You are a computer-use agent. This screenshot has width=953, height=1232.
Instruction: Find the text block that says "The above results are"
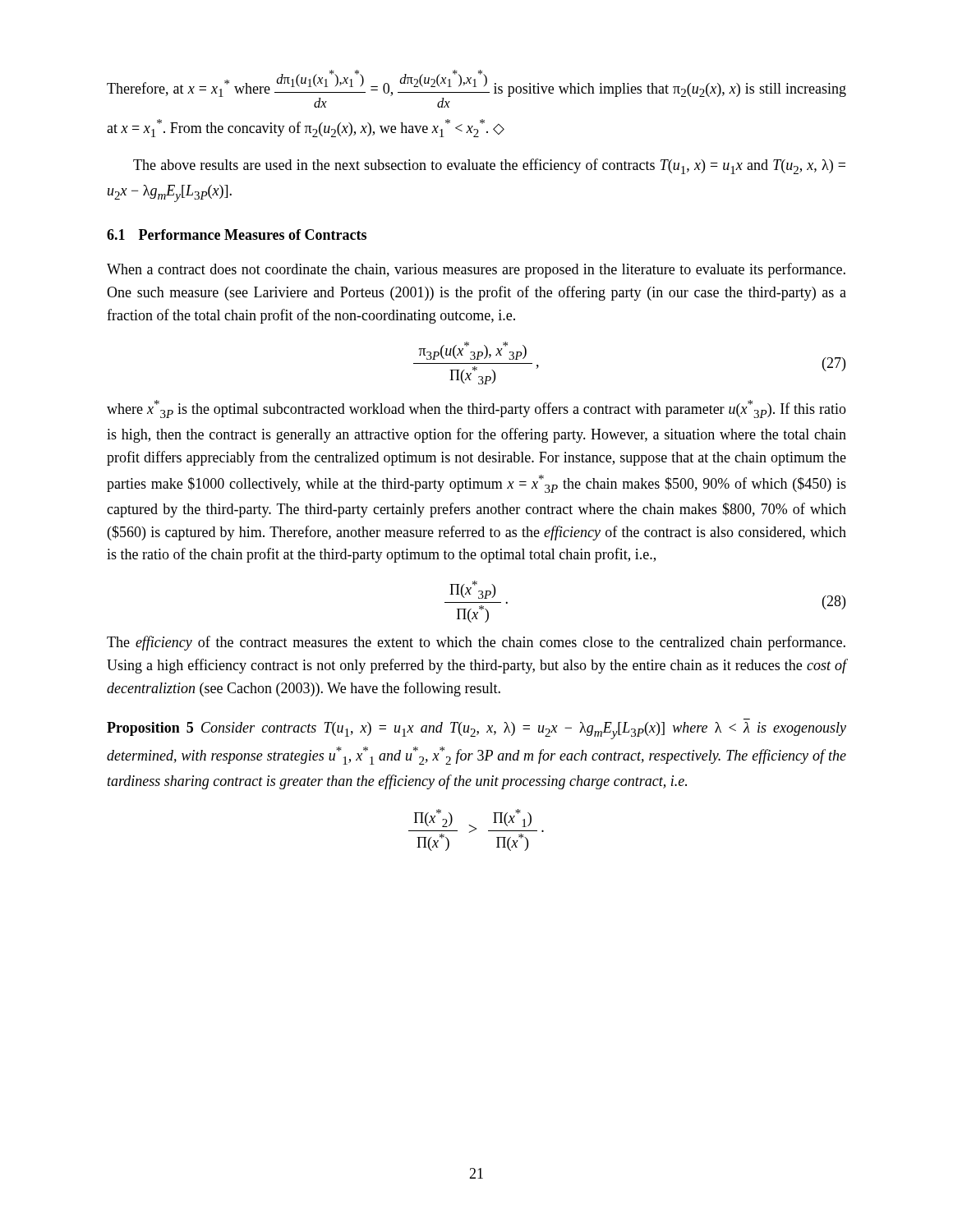coord(476,180)
